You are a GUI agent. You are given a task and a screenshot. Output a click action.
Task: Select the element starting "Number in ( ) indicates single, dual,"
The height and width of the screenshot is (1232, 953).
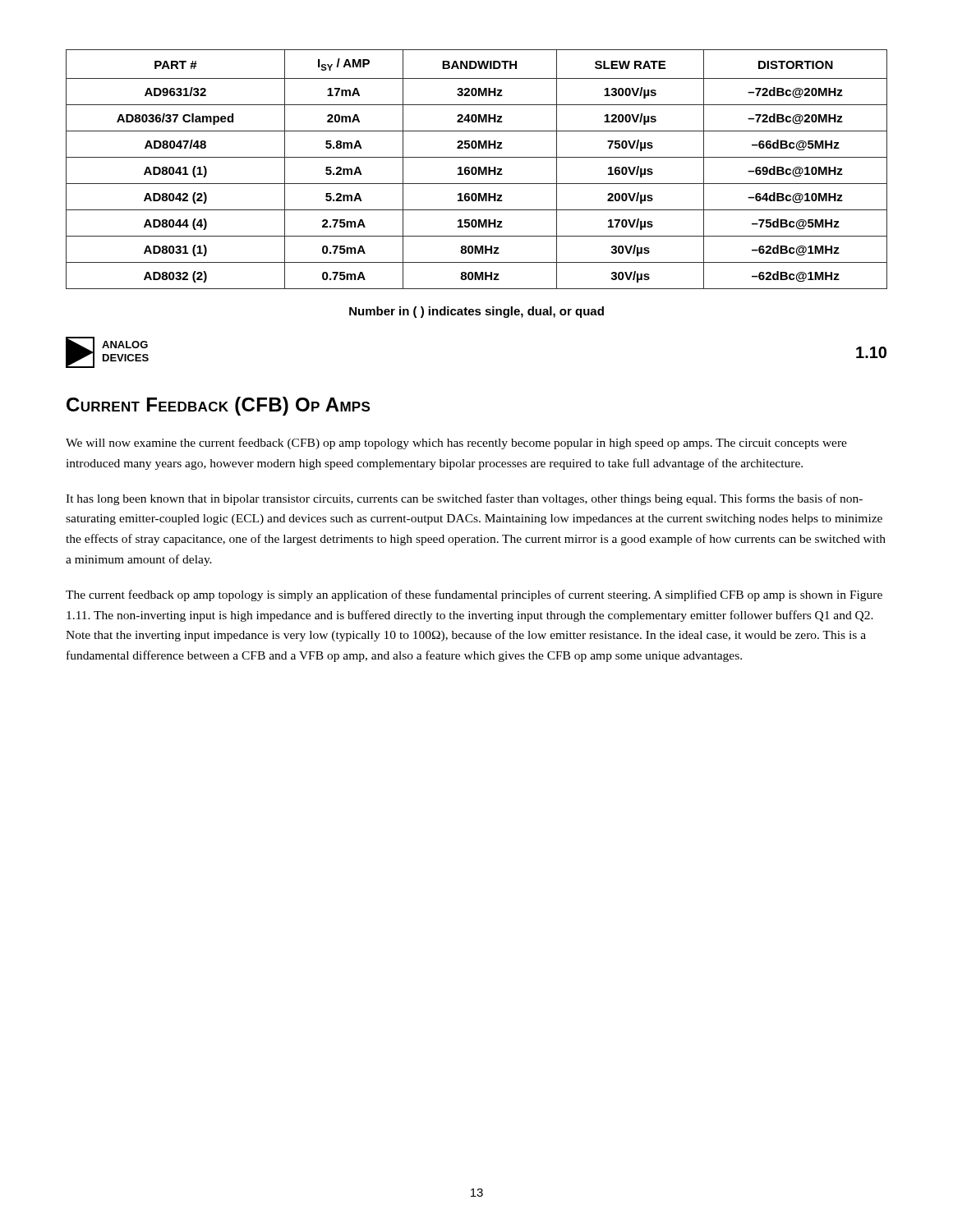pos(476,311)
